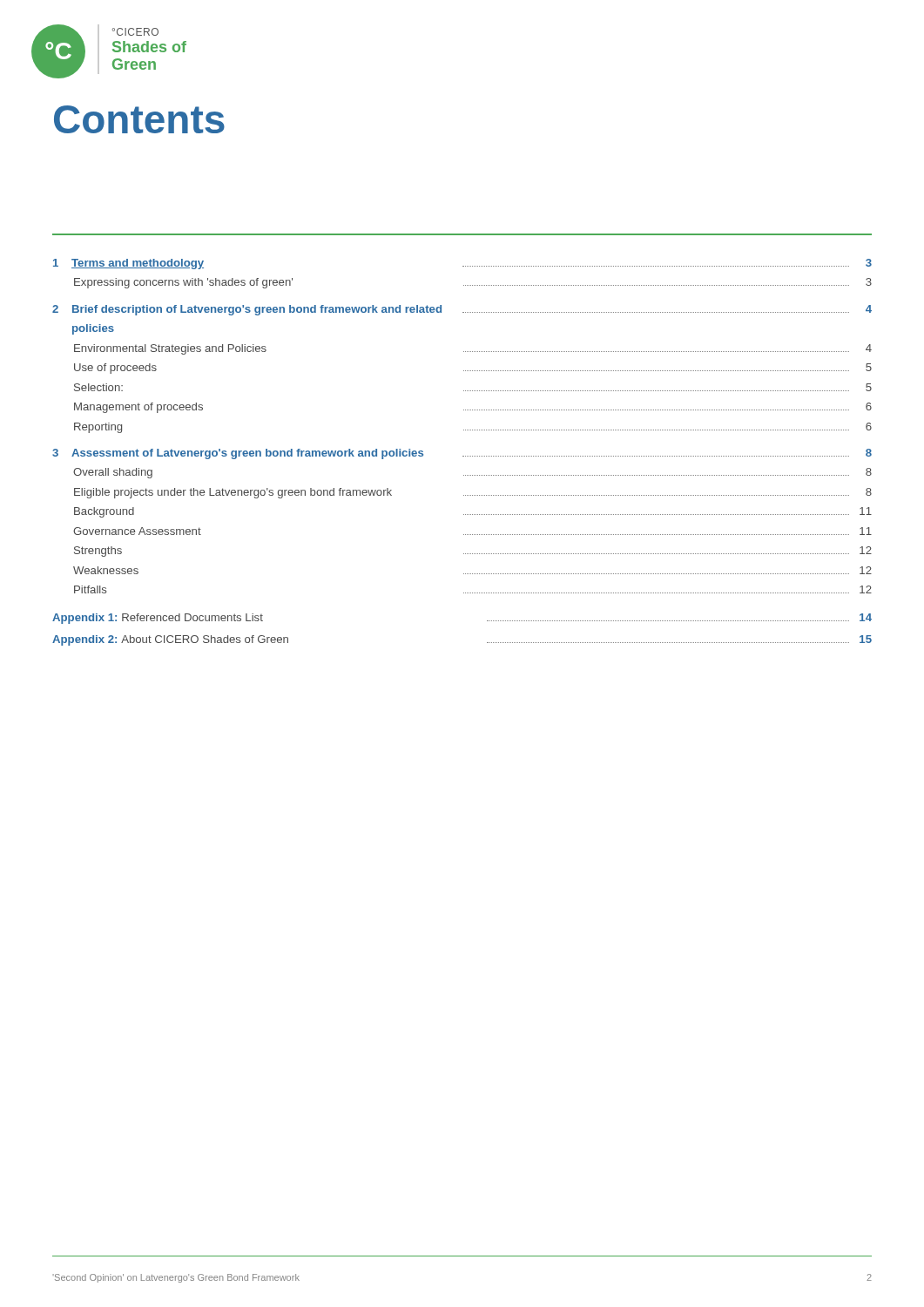Locate the text "Reporting 6"

[x=472, y=427]
